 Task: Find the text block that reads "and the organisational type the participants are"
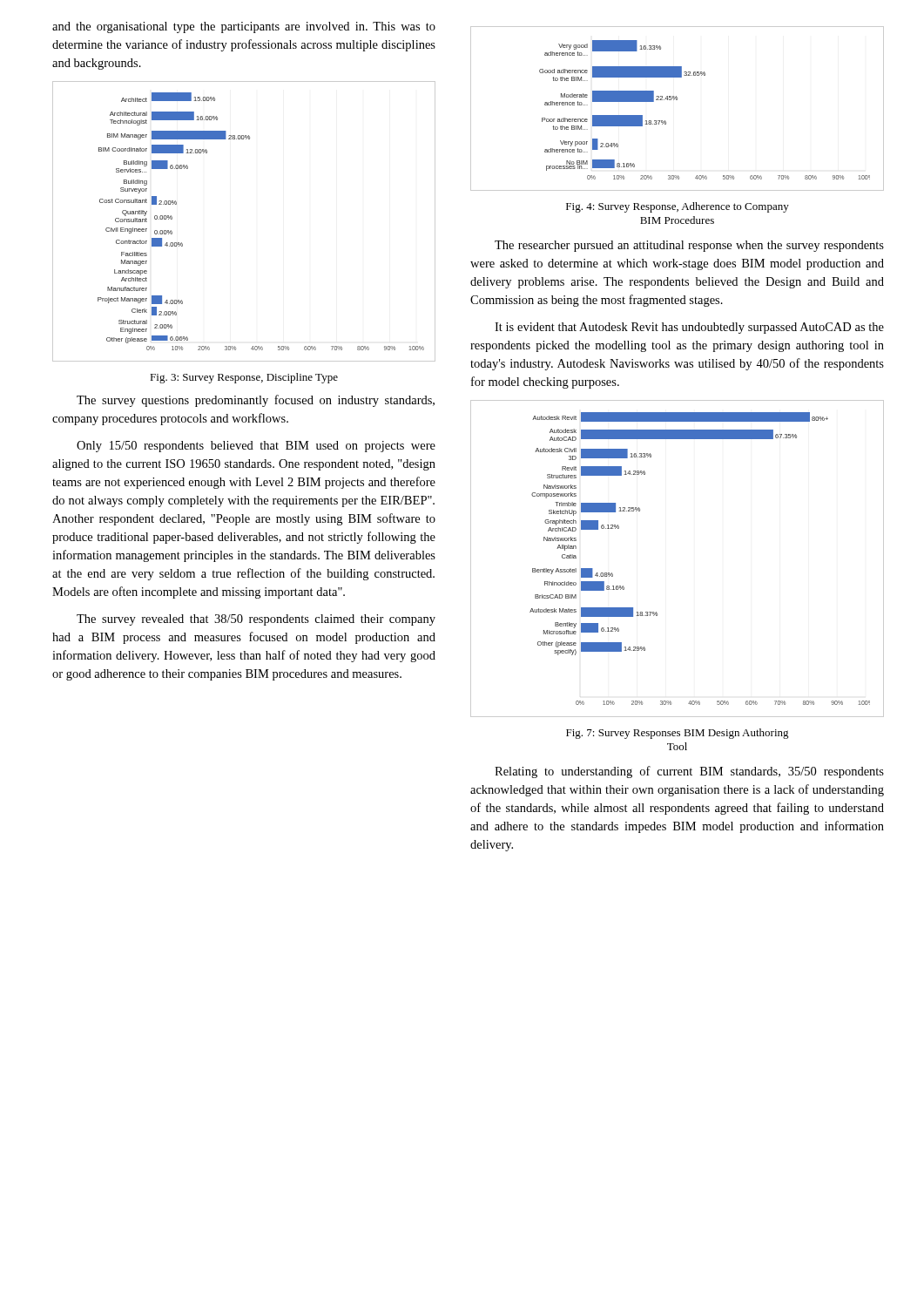[244, 45]
